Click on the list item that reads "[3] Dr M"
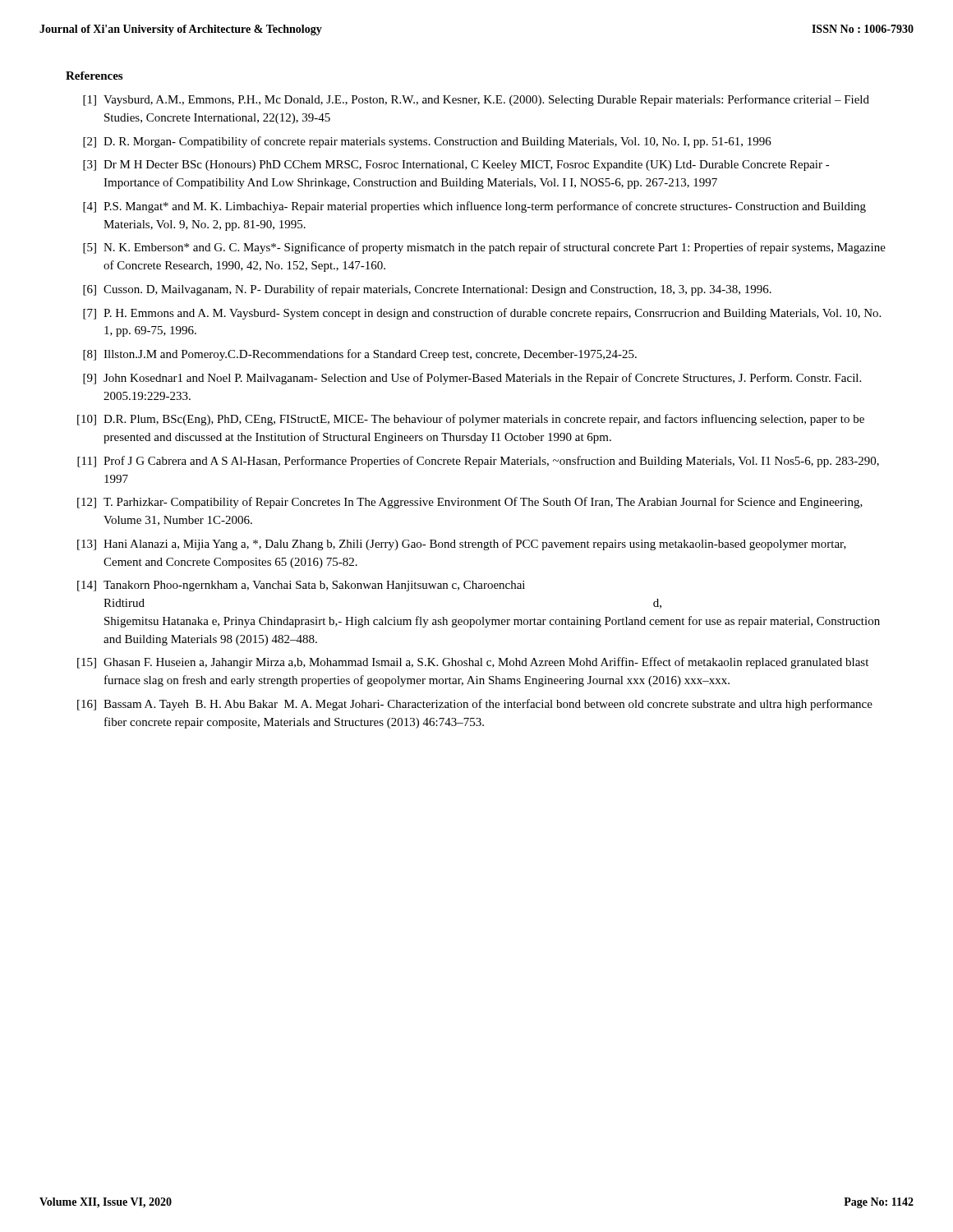This screenshot has height=1232, width=953. 476,174
